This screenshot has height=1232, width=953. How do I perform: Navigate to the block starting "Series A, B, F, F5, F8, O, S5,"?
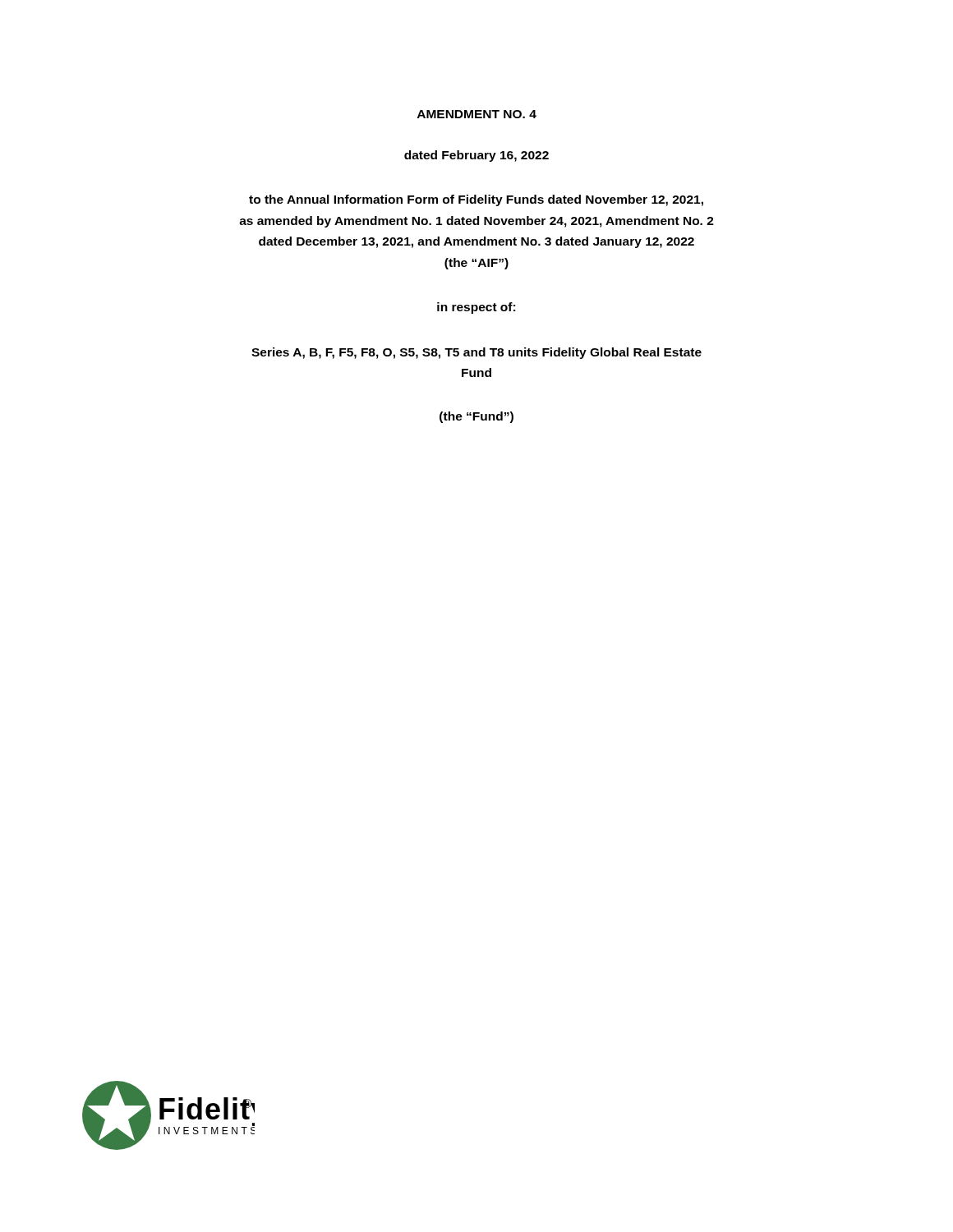[x=476, y=362]
